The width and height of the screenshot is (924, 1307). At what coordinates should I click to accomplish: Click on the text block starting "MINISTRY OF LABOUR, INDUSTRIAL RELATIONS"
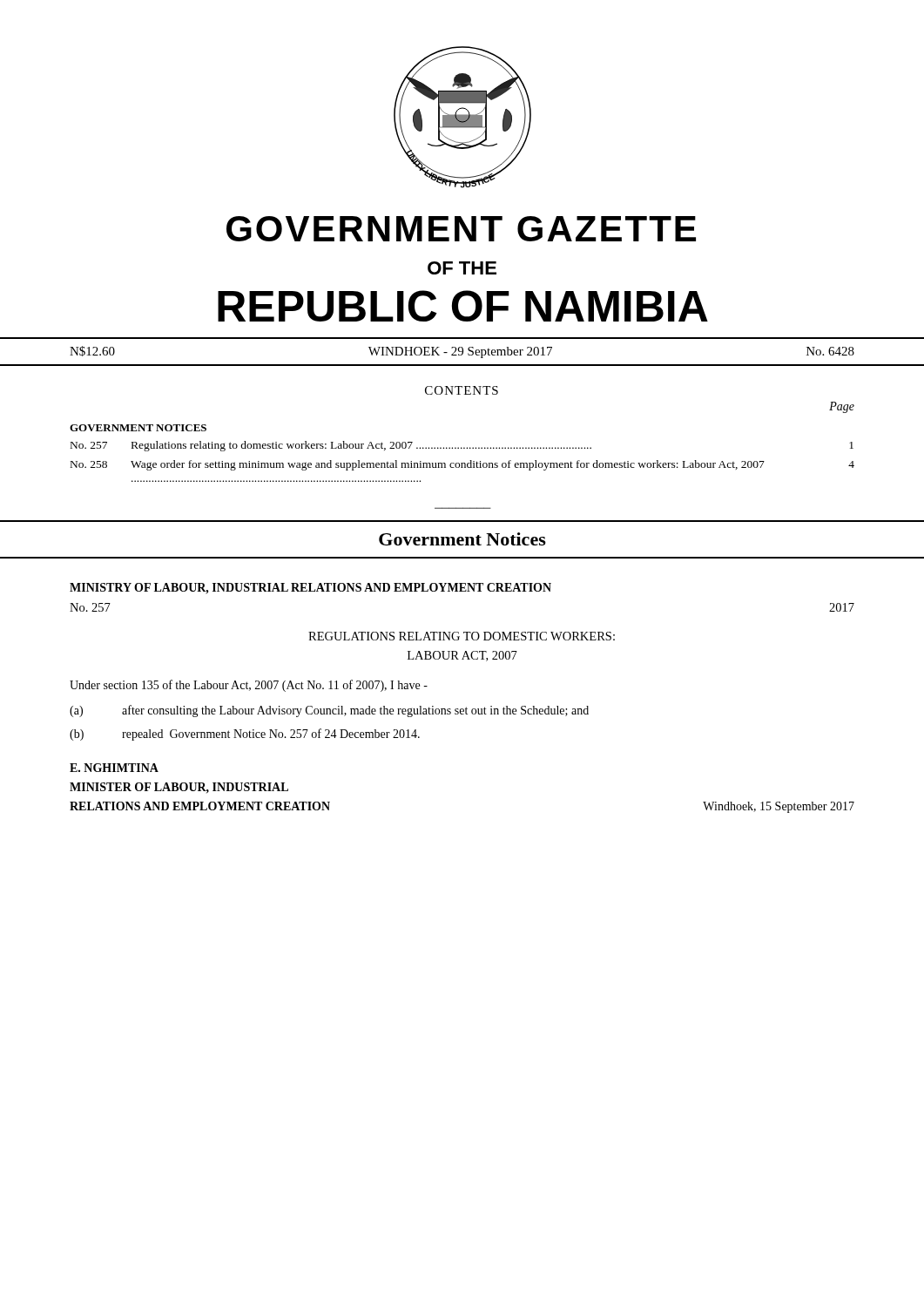(x=311, y=588)
